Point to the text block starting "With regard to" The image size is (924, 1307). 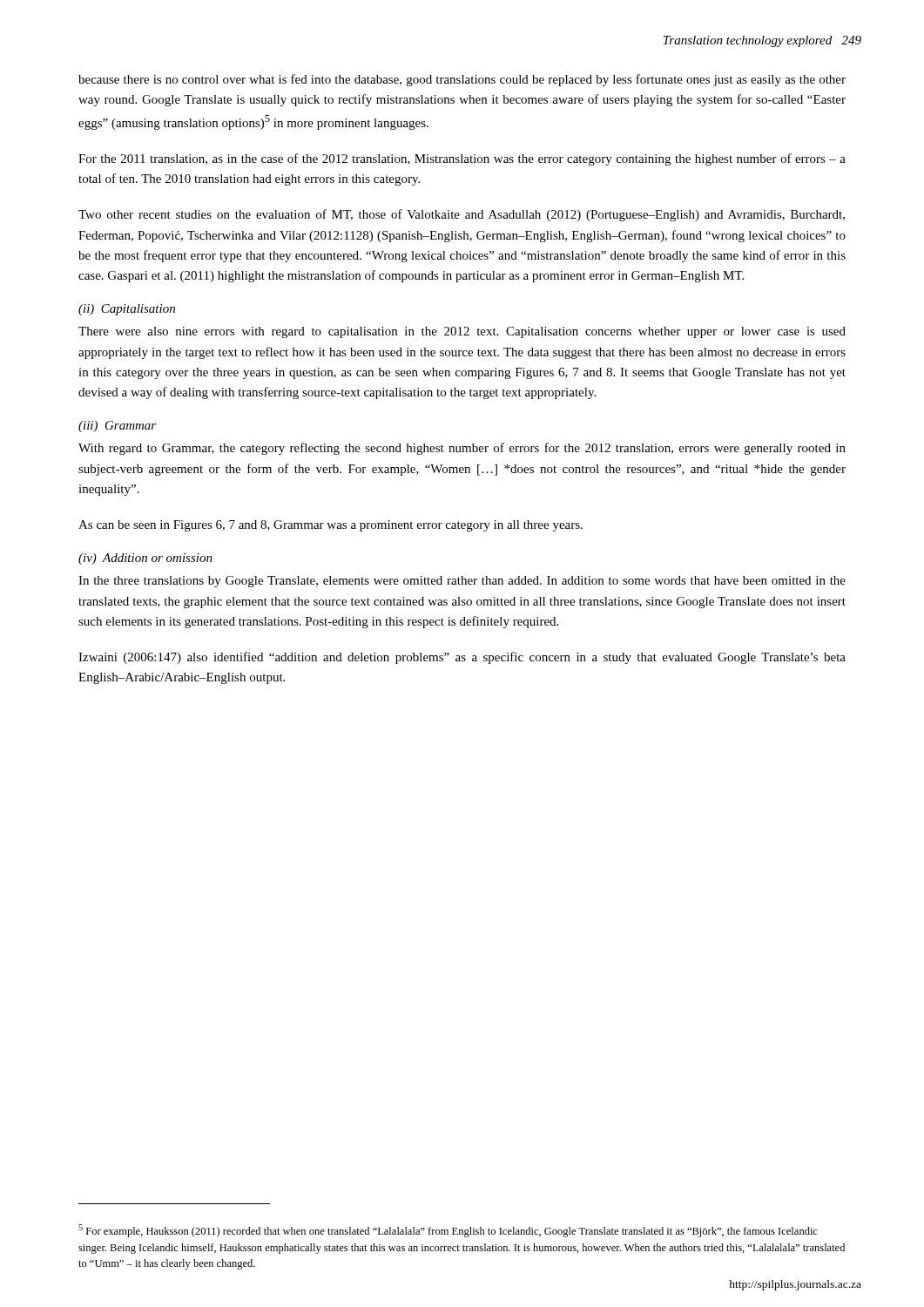pyautogui.click(x=462, y=468)
